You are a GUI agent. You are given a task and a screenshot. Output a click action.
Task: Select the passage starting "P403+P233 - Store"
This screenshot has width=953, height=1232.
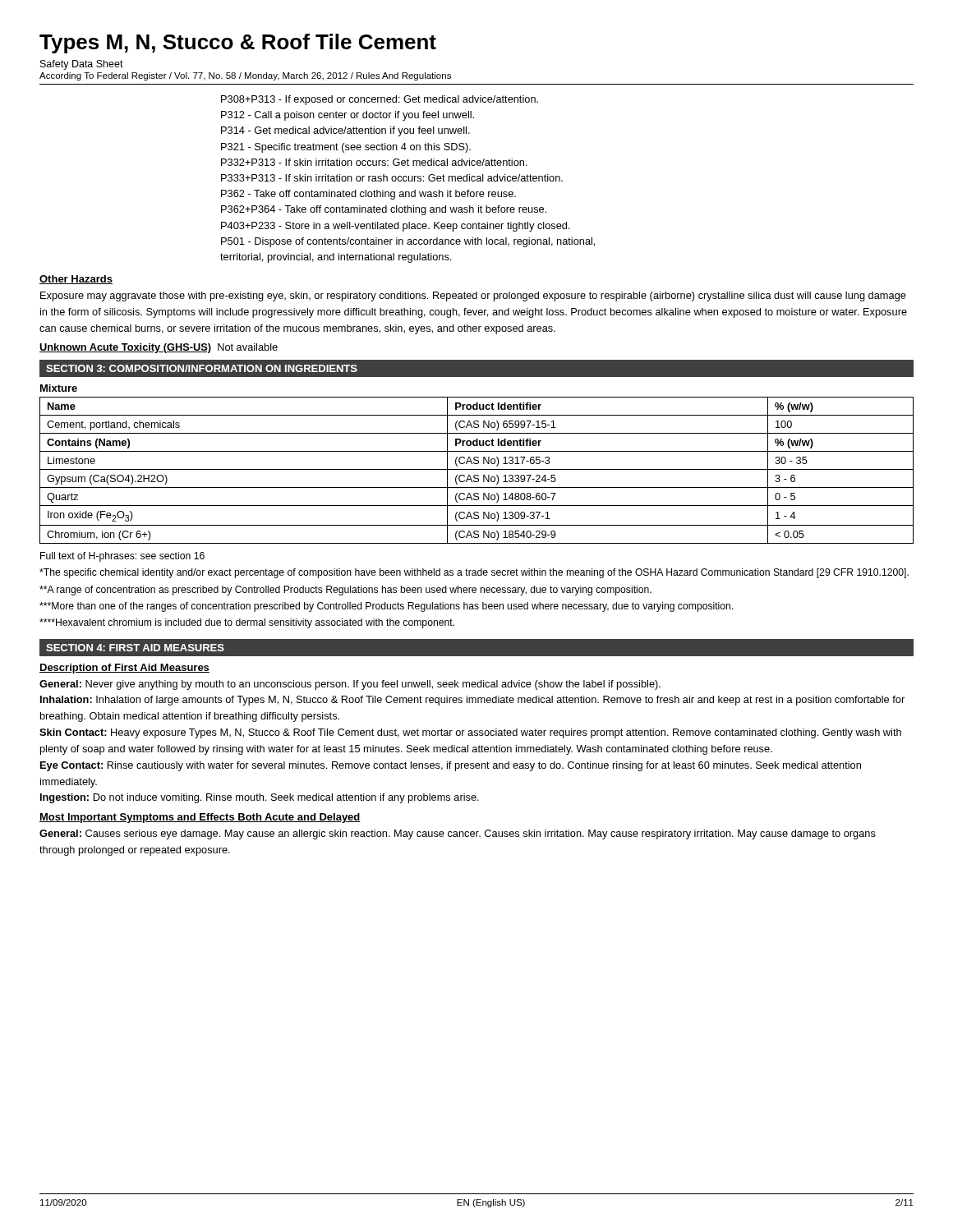point(395,225)
